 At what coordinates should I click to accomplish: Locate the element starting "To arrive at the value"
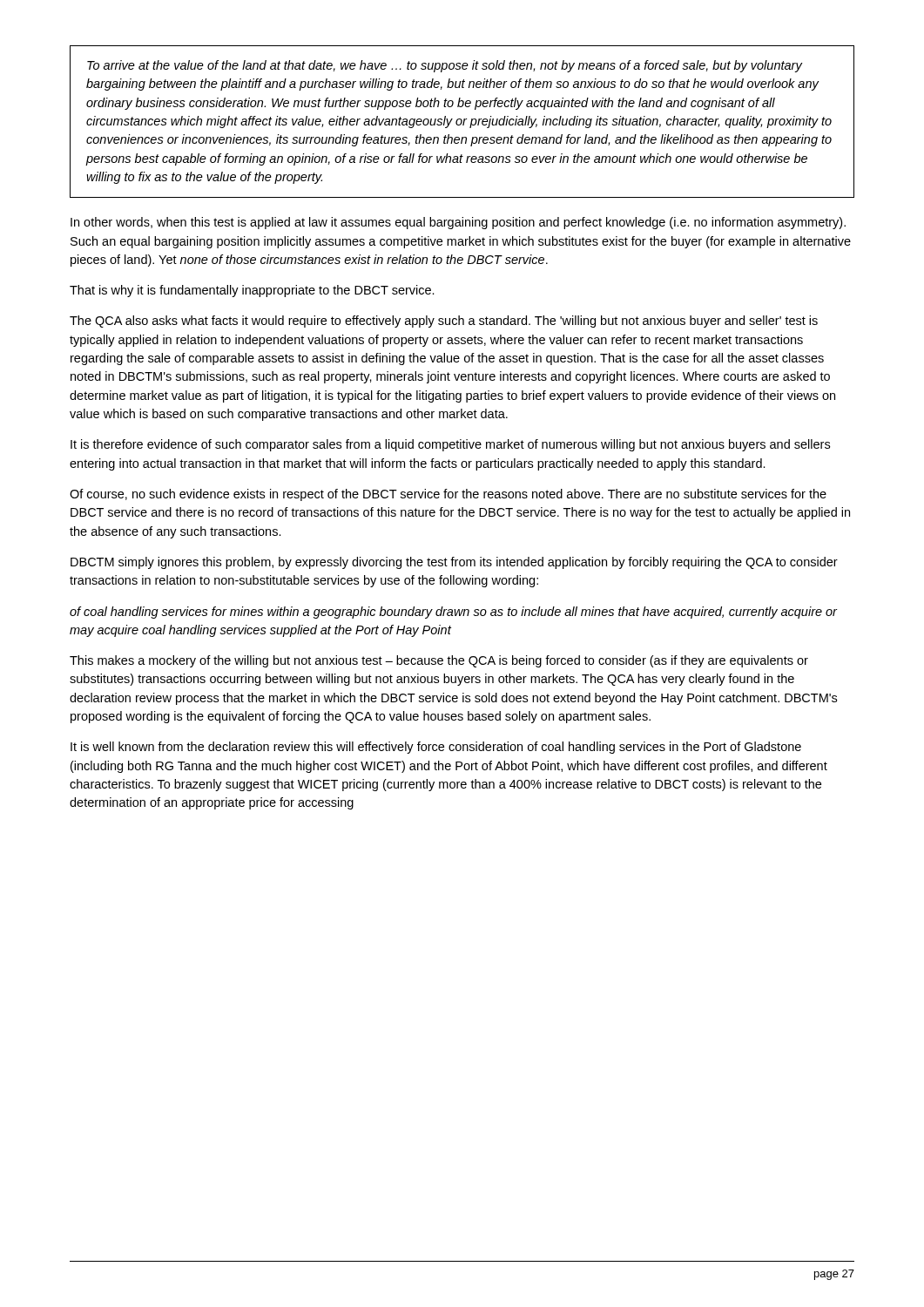coord(459,121)
